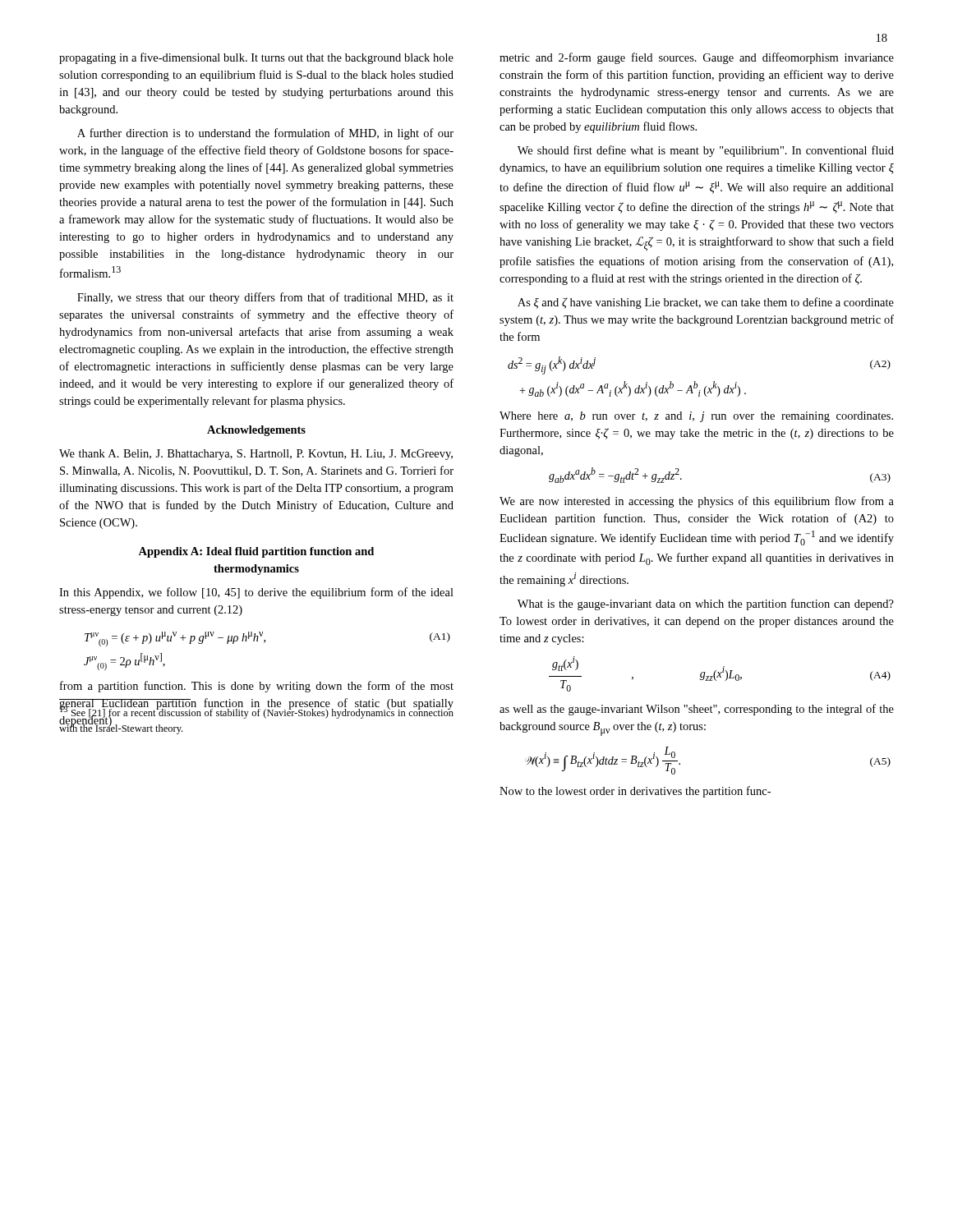Locate the text block containing "In this Appendix, we follow"
The width and height of the screenshot is (953, 1232).
(256, 601)
